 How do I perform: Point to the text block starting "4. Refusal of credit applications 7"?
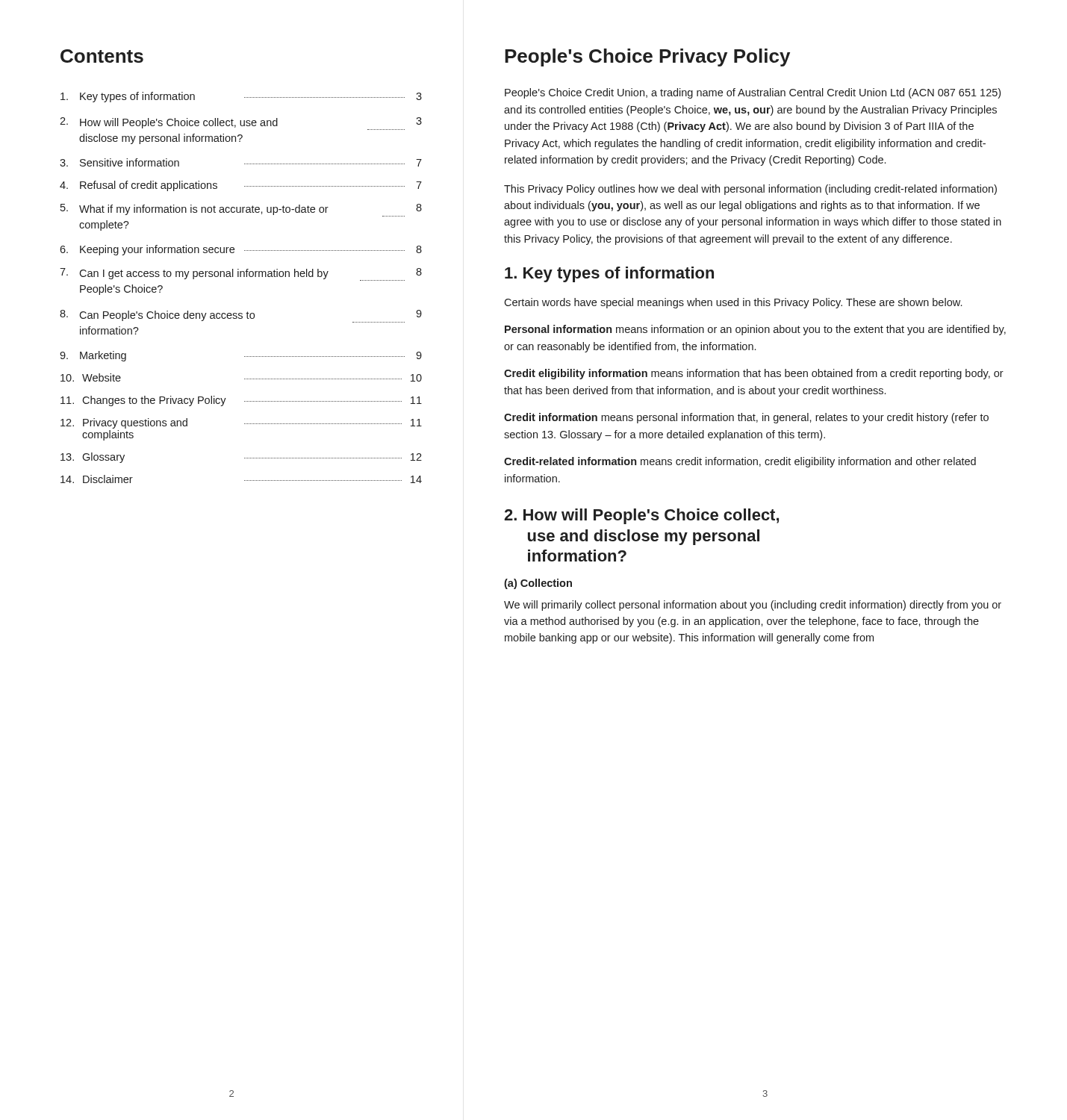point(241,185)
